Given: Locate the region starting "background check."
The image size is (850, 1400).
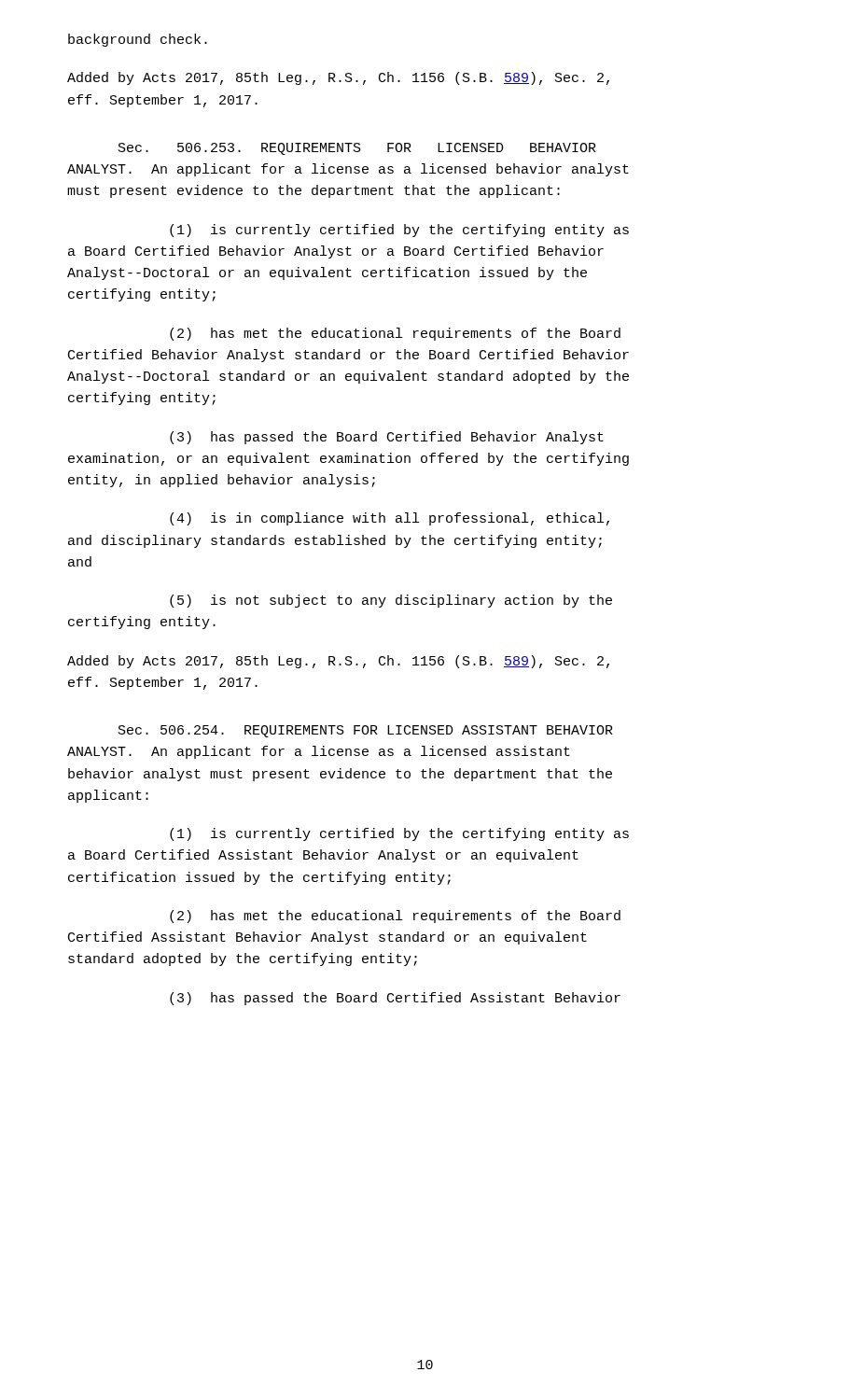Looking at the screenshot, I should coord(139,41).
